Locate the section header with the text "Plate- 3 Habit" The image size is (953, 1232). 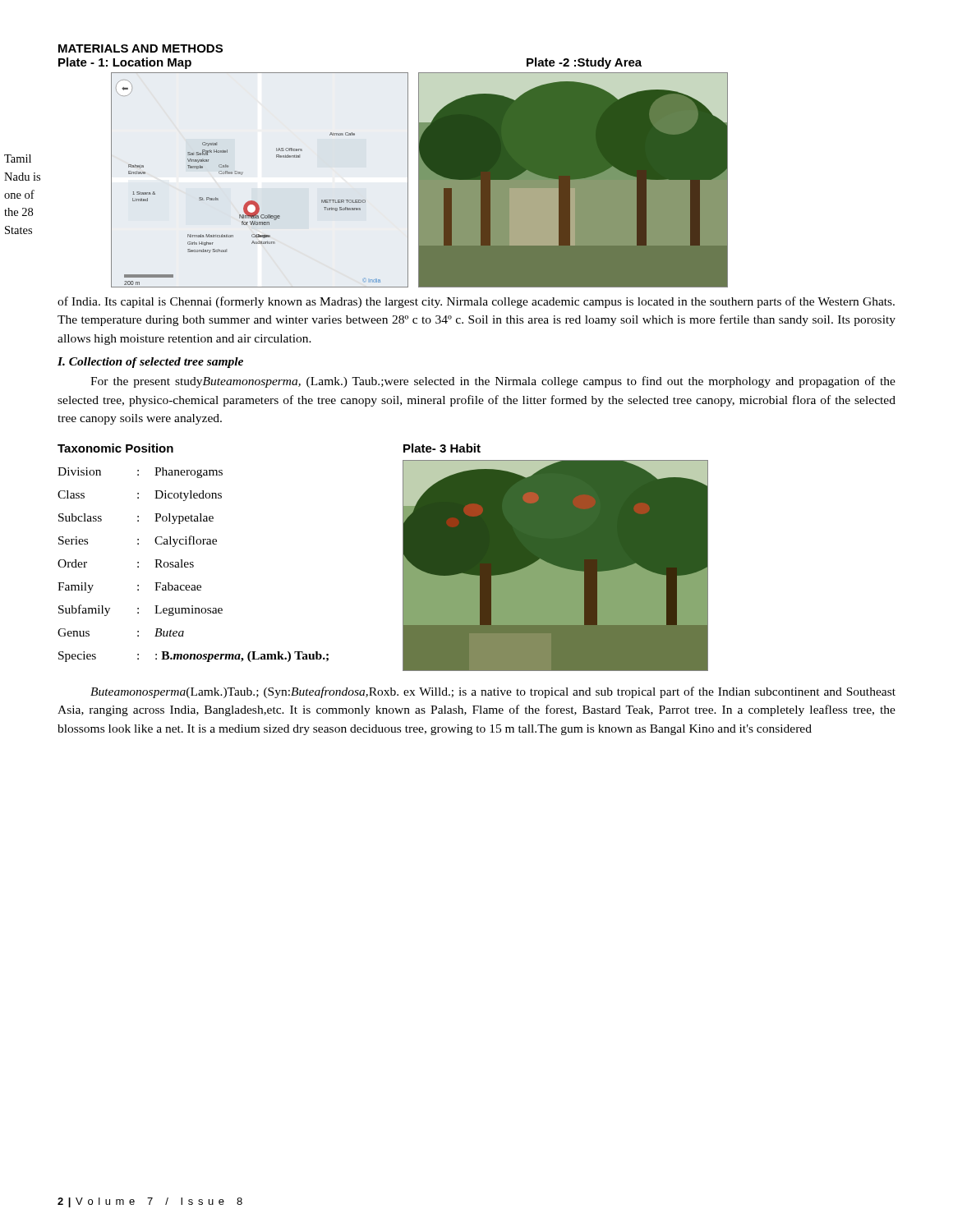[442, 448]
